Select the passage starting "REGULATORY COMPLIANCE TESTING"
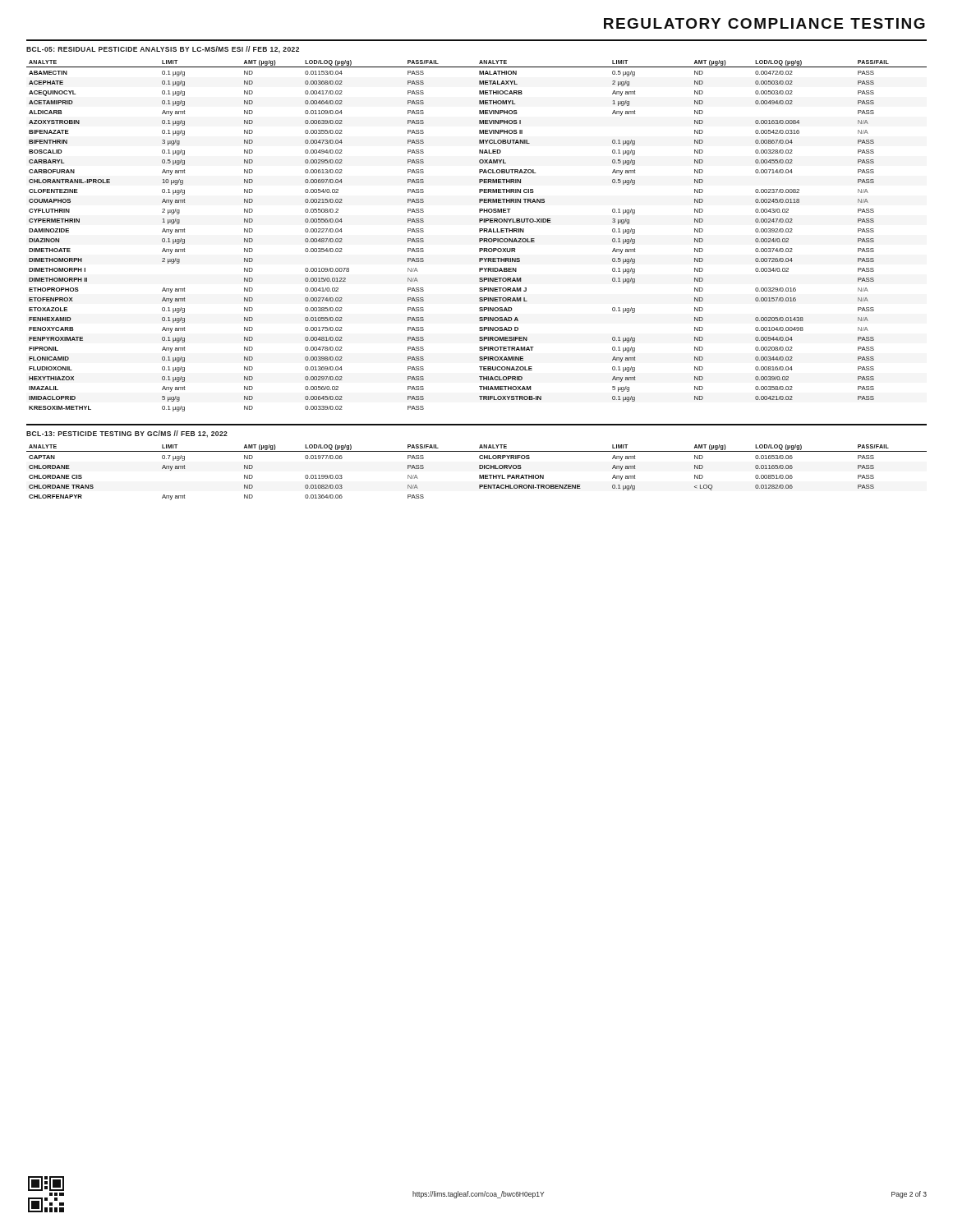Image resolution: width=953 pixels, height=1232 pixels. (765, 23)
